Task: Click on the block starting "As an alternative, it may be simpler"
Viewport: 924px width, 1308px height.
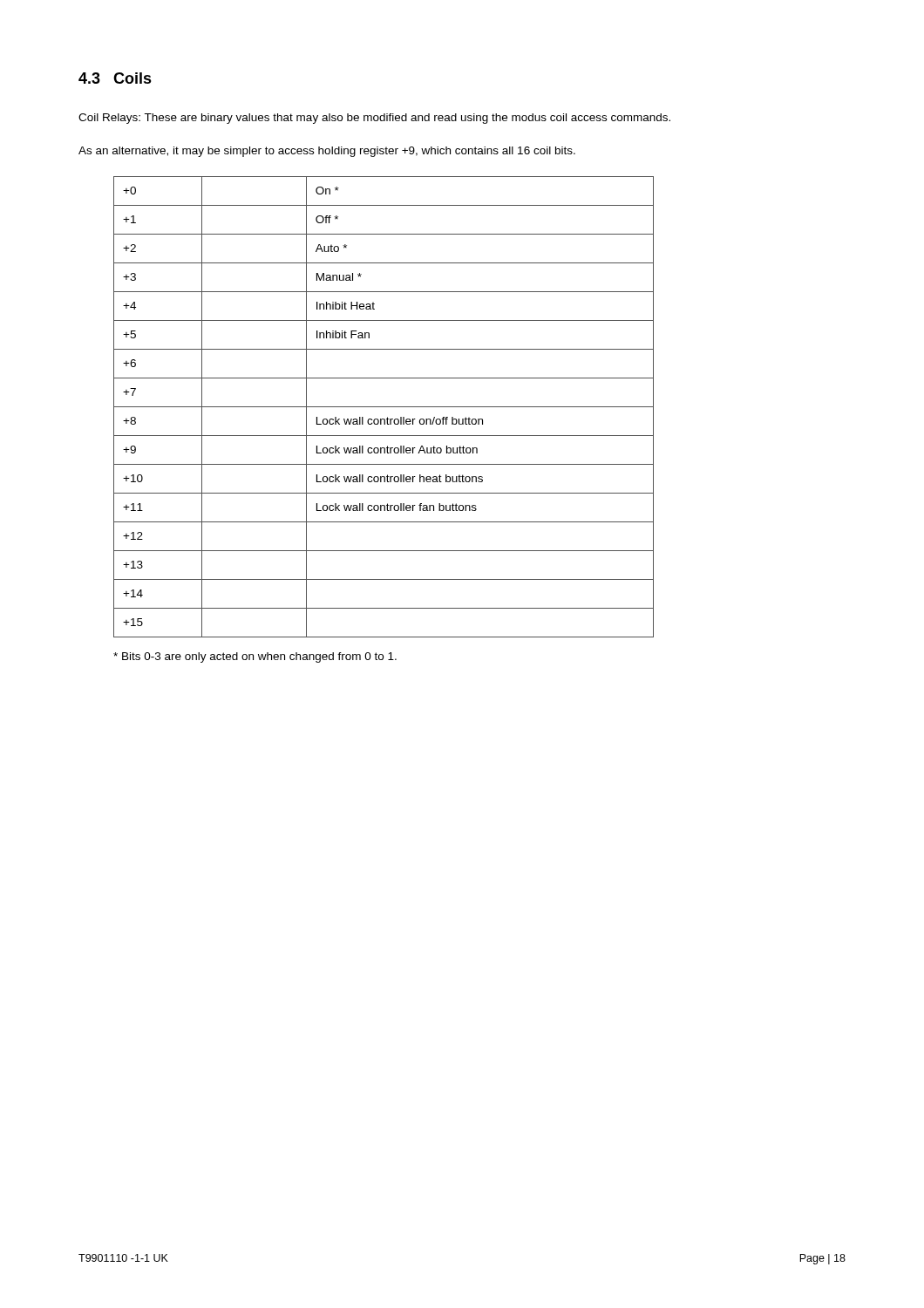Action: click(327, 151)
